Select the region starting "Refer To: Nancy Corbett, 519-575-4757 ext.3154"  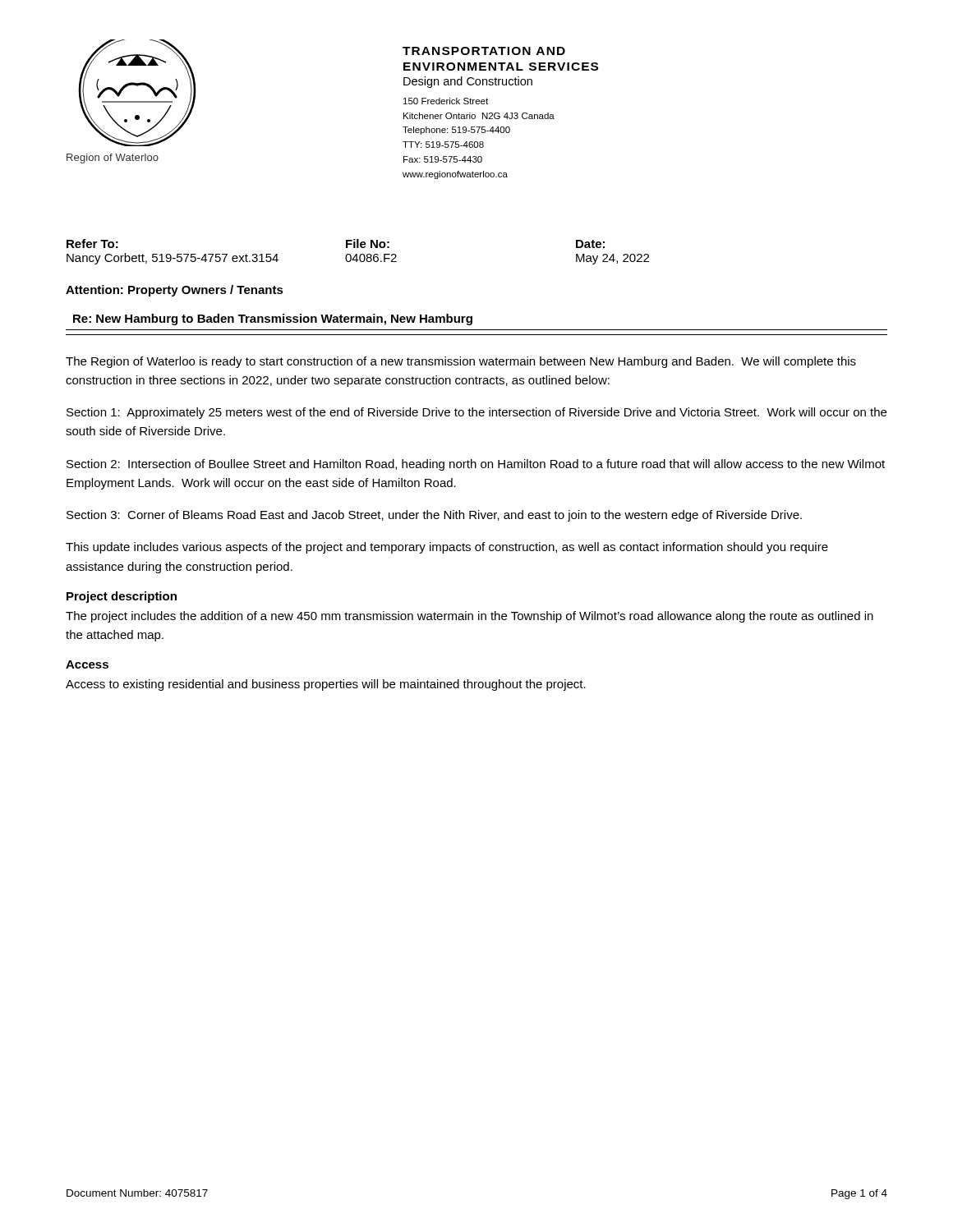pos(205,250)
